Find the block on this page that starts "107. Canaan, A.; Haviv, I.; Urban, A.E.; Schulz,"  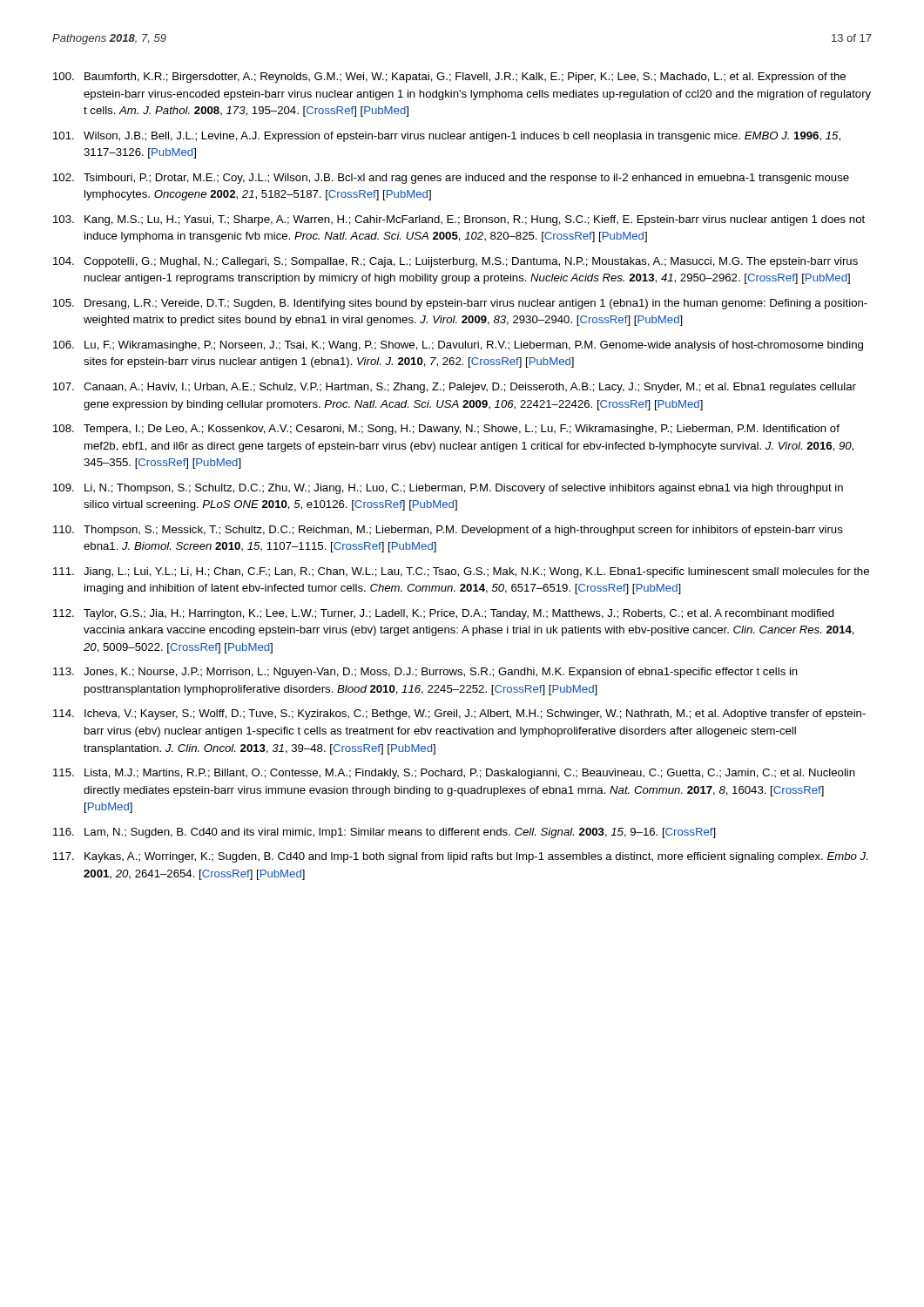[x=462, y=395]
